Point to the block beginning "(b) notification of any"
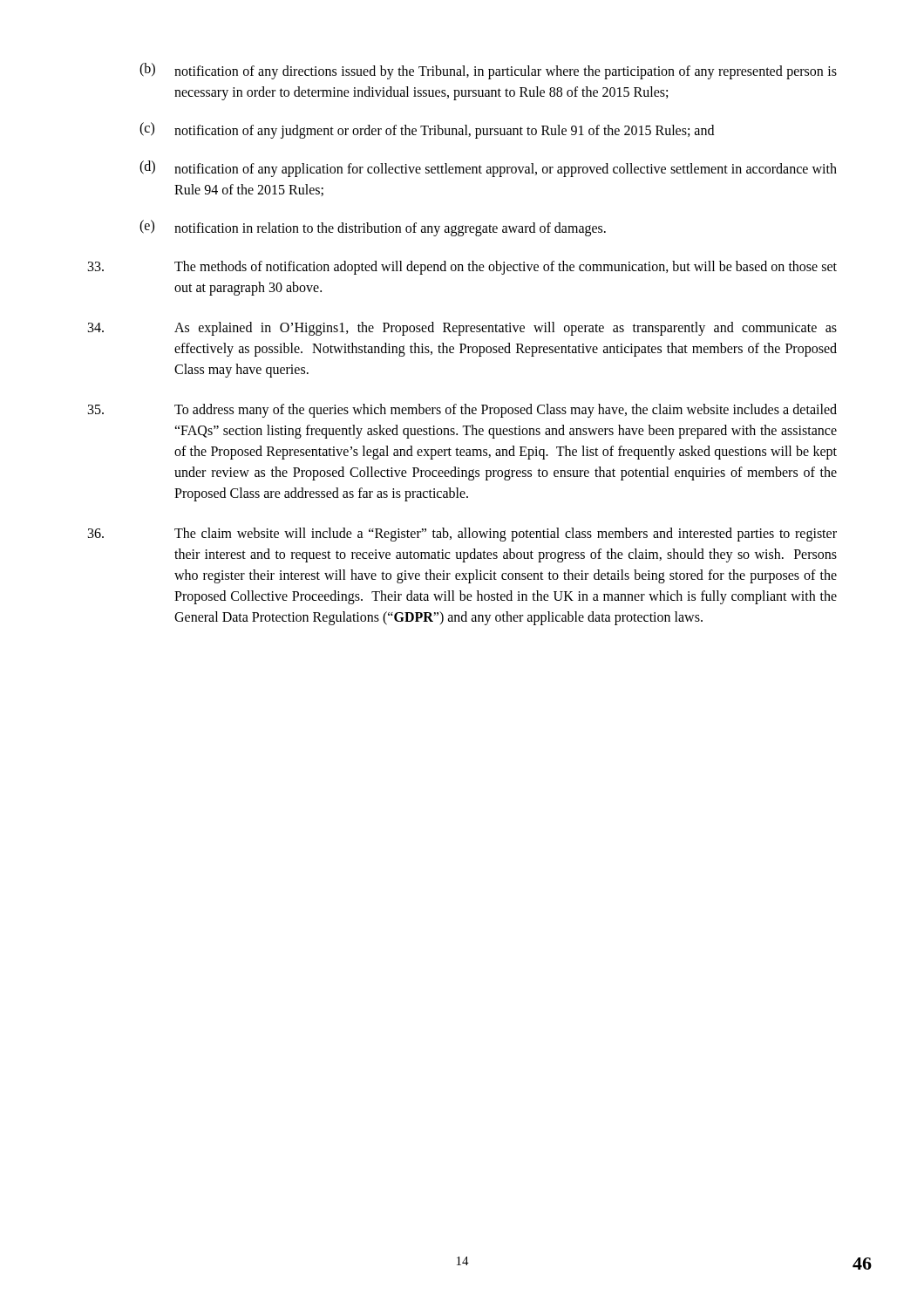924x1308 pixels. [x=462, y=82]
